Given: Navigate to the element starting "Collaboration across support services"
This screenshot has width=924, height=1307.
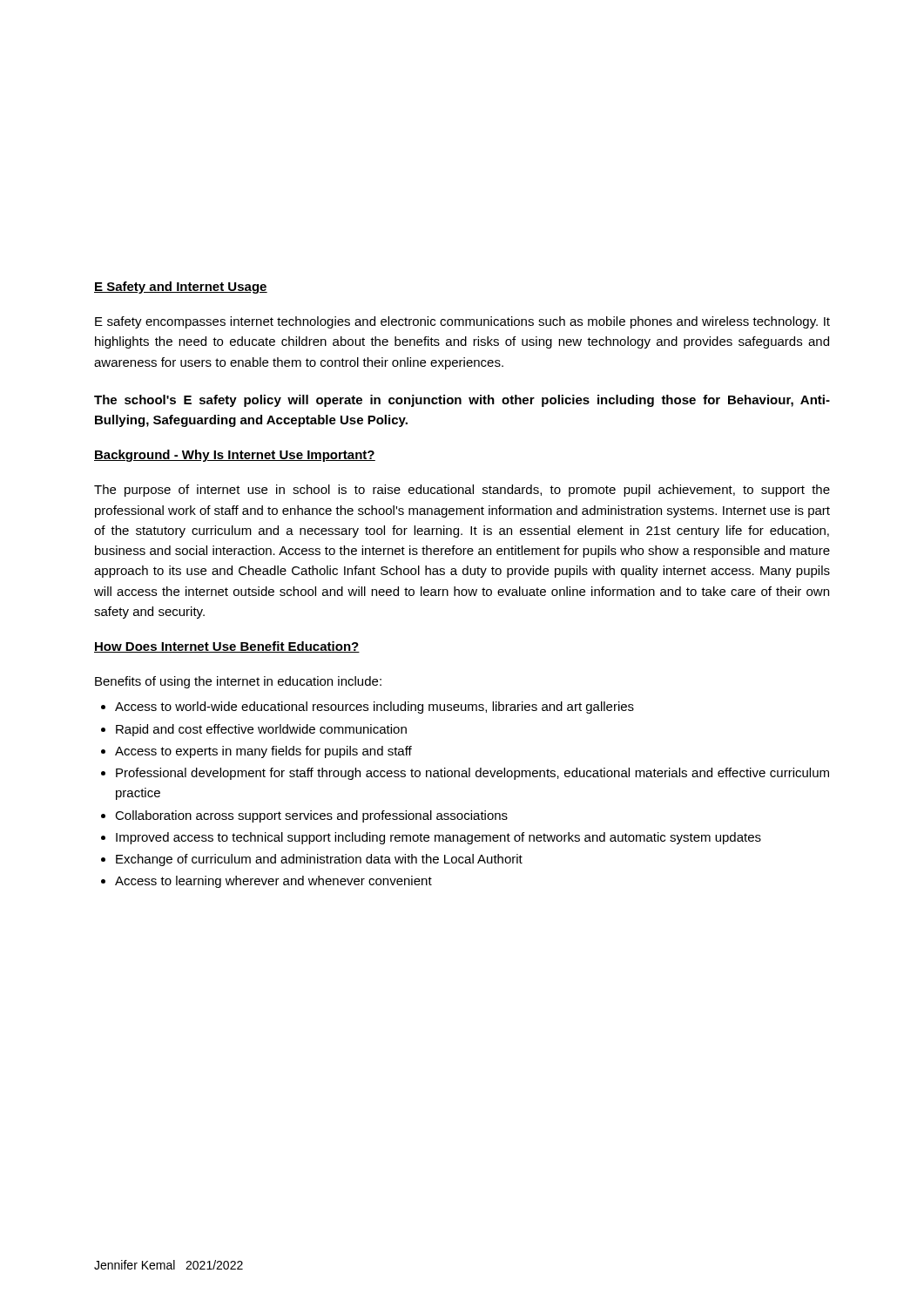Looking at the screenshot, I should click(311, 815).
